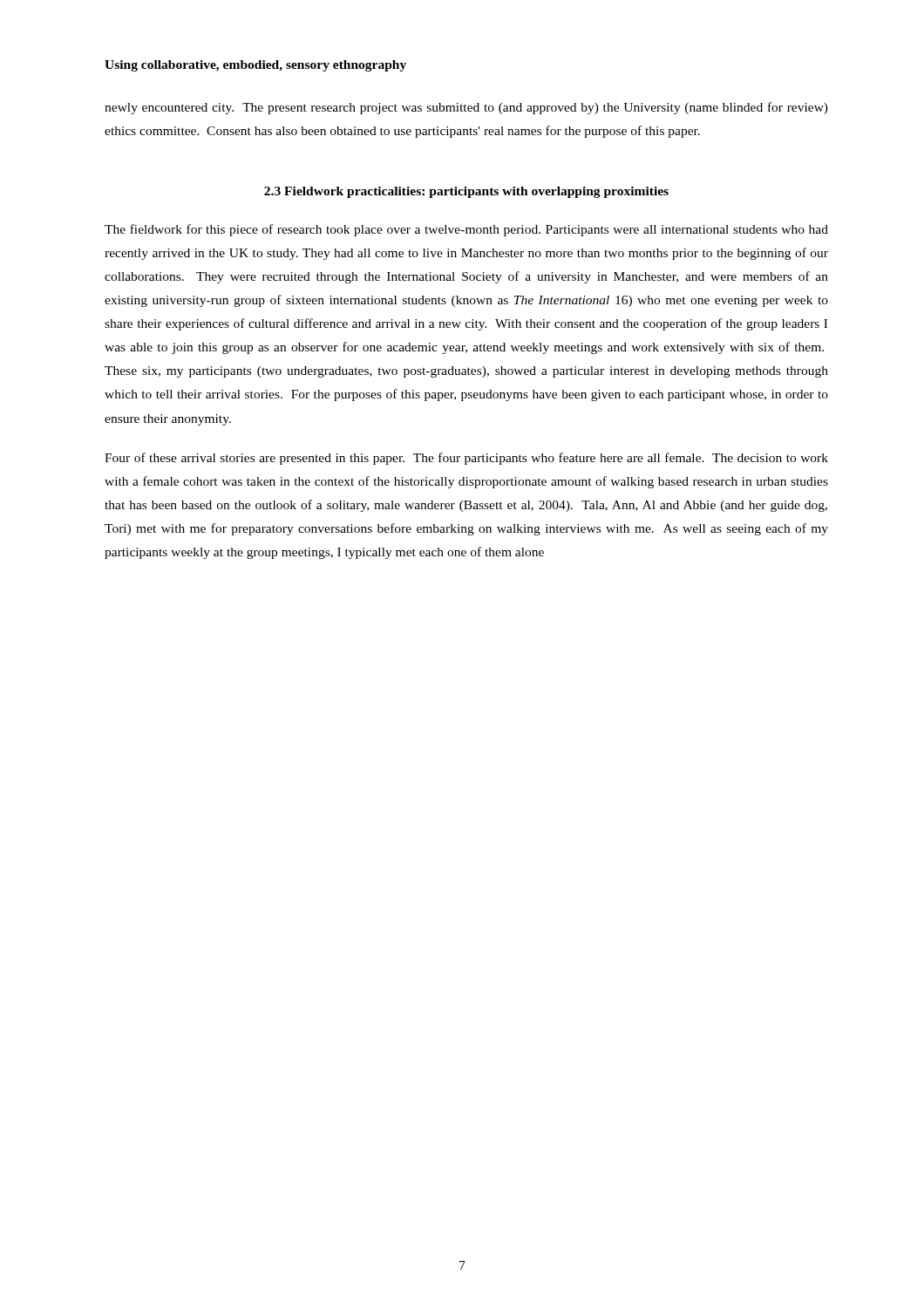This screenshot has height=1308, width=924.
Task: Click where it says "2.3 Fieldwork practicalities: participants with overlapping proximities"
Action: point(466,191)
